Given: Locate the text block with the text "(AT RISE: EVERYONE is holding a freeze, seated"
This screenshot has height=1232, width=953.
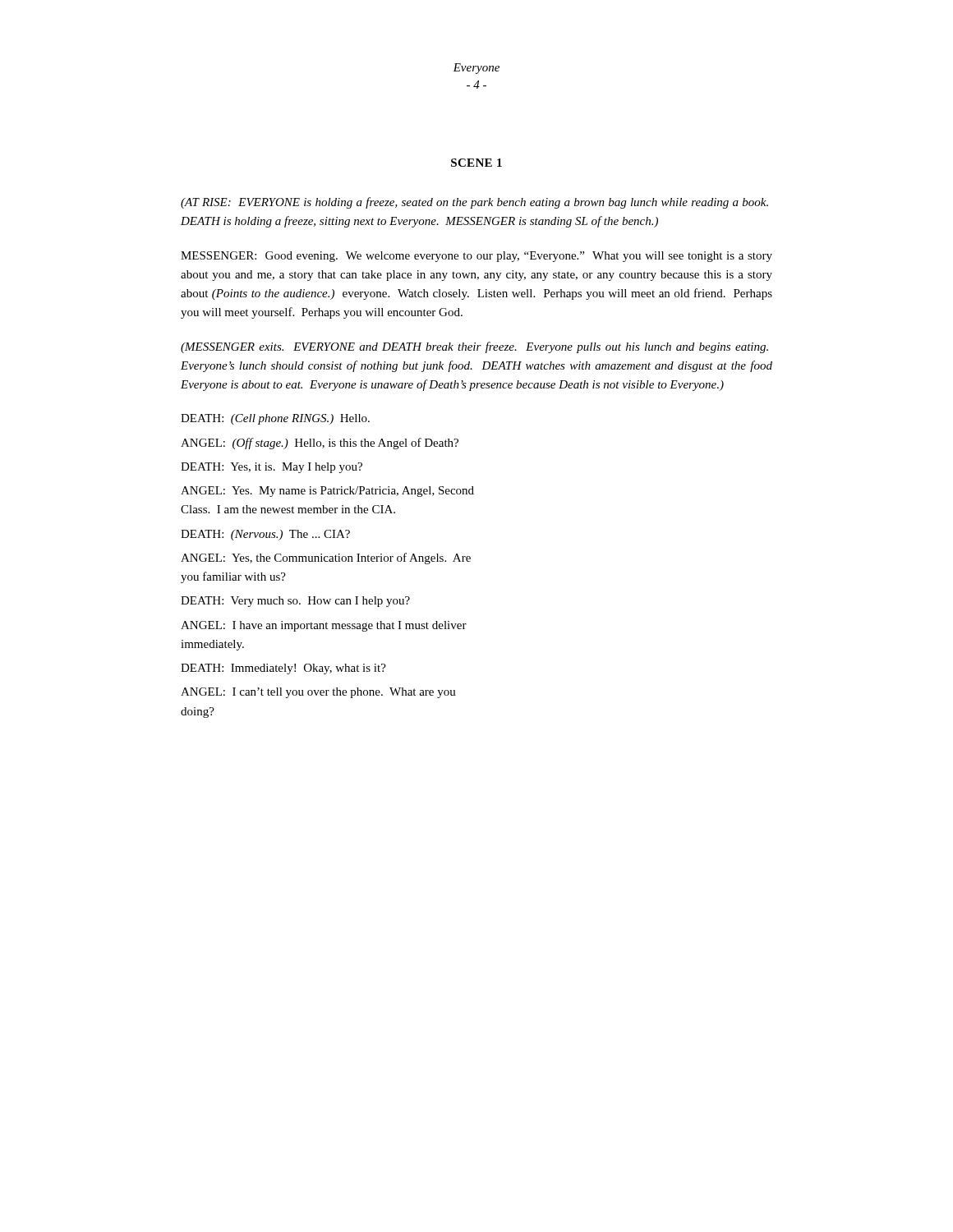Looking at the screenshot, I should (476, 212).
